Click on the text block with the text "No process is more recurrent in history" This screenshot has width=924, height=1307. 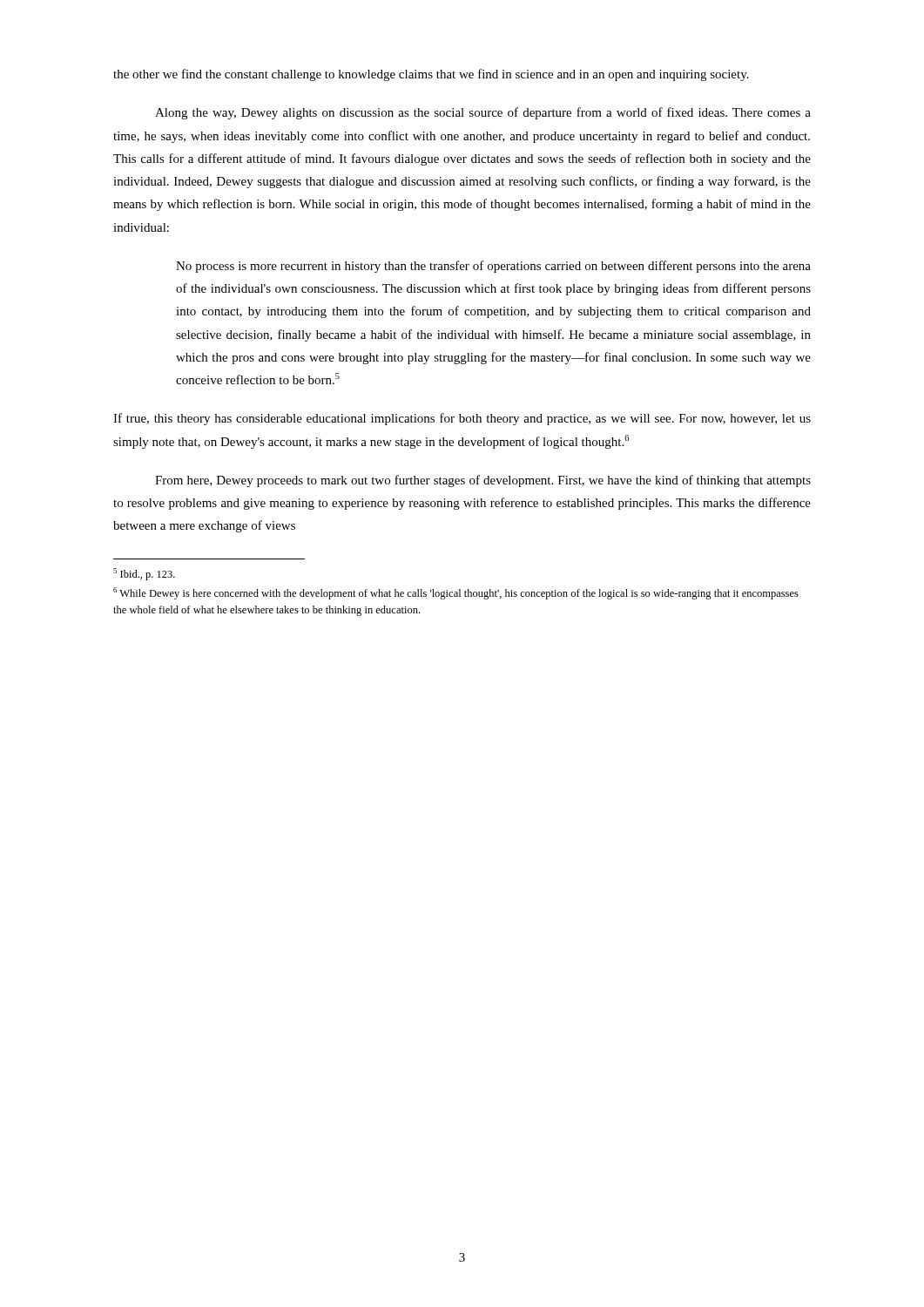point(493,323)
